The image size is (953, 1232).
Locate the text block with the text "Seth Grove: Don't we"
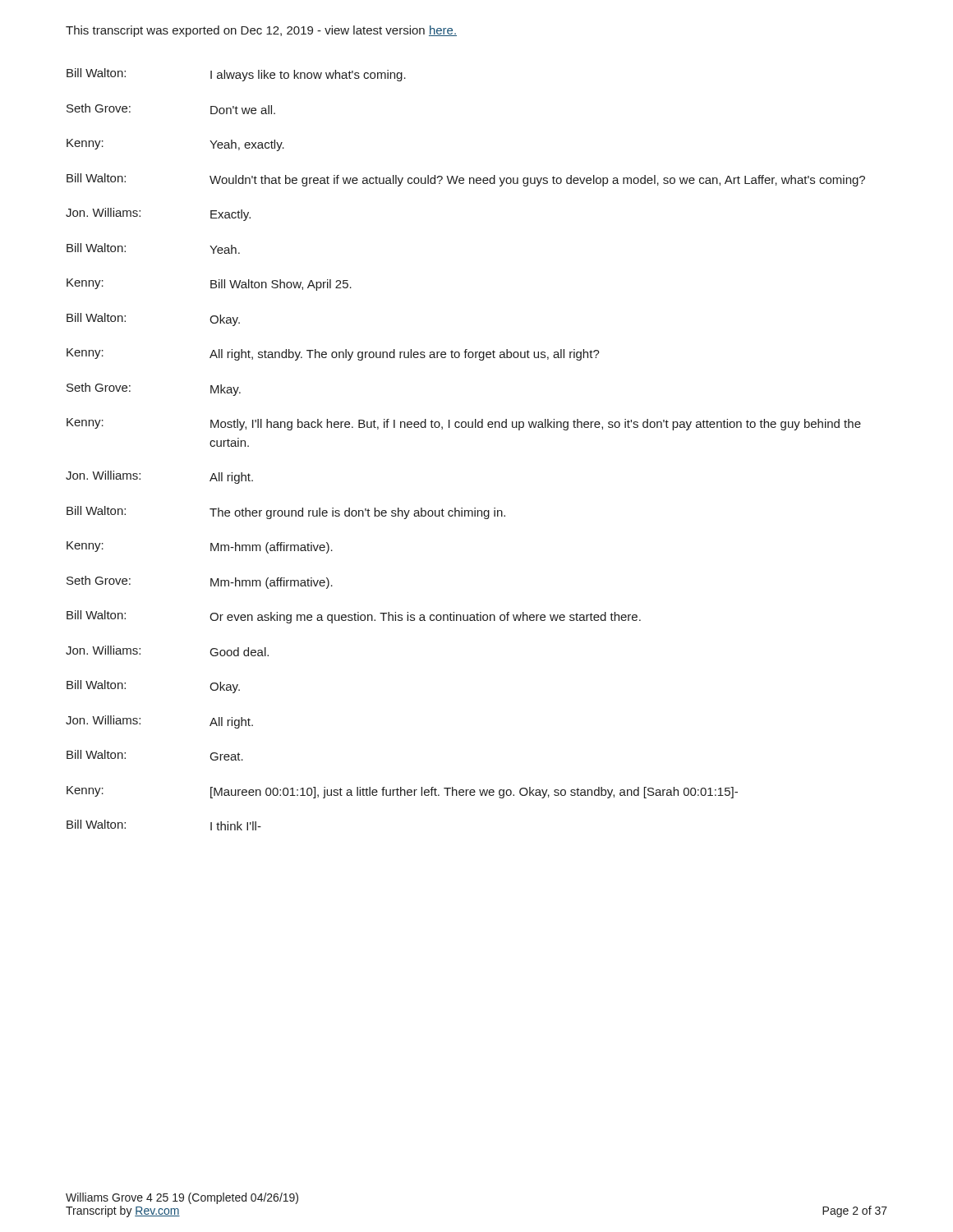pos(100,109)
